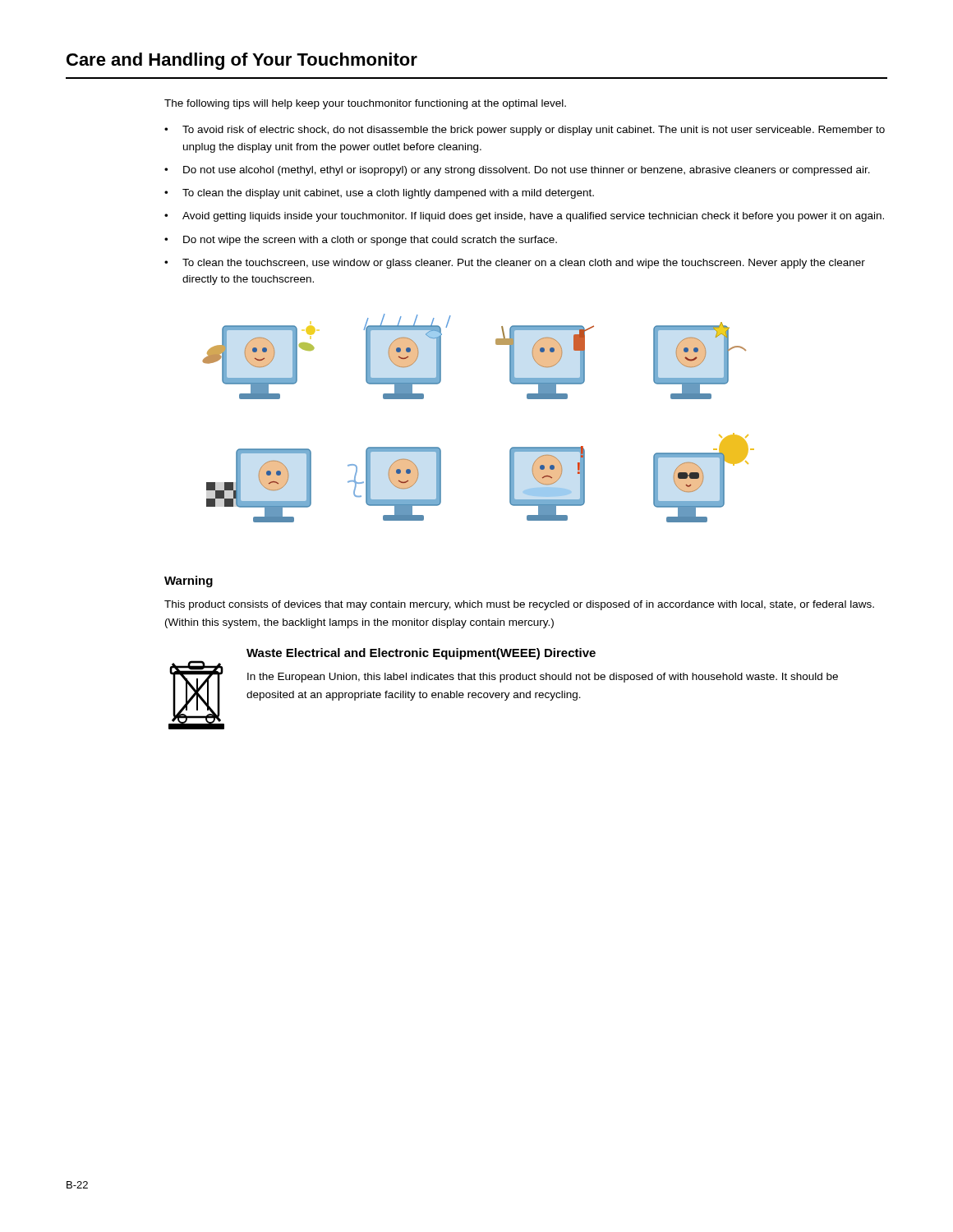Click the passage that begins "The following tips will help"
This screenshot has width=953, height=1232.
point(366,103)
